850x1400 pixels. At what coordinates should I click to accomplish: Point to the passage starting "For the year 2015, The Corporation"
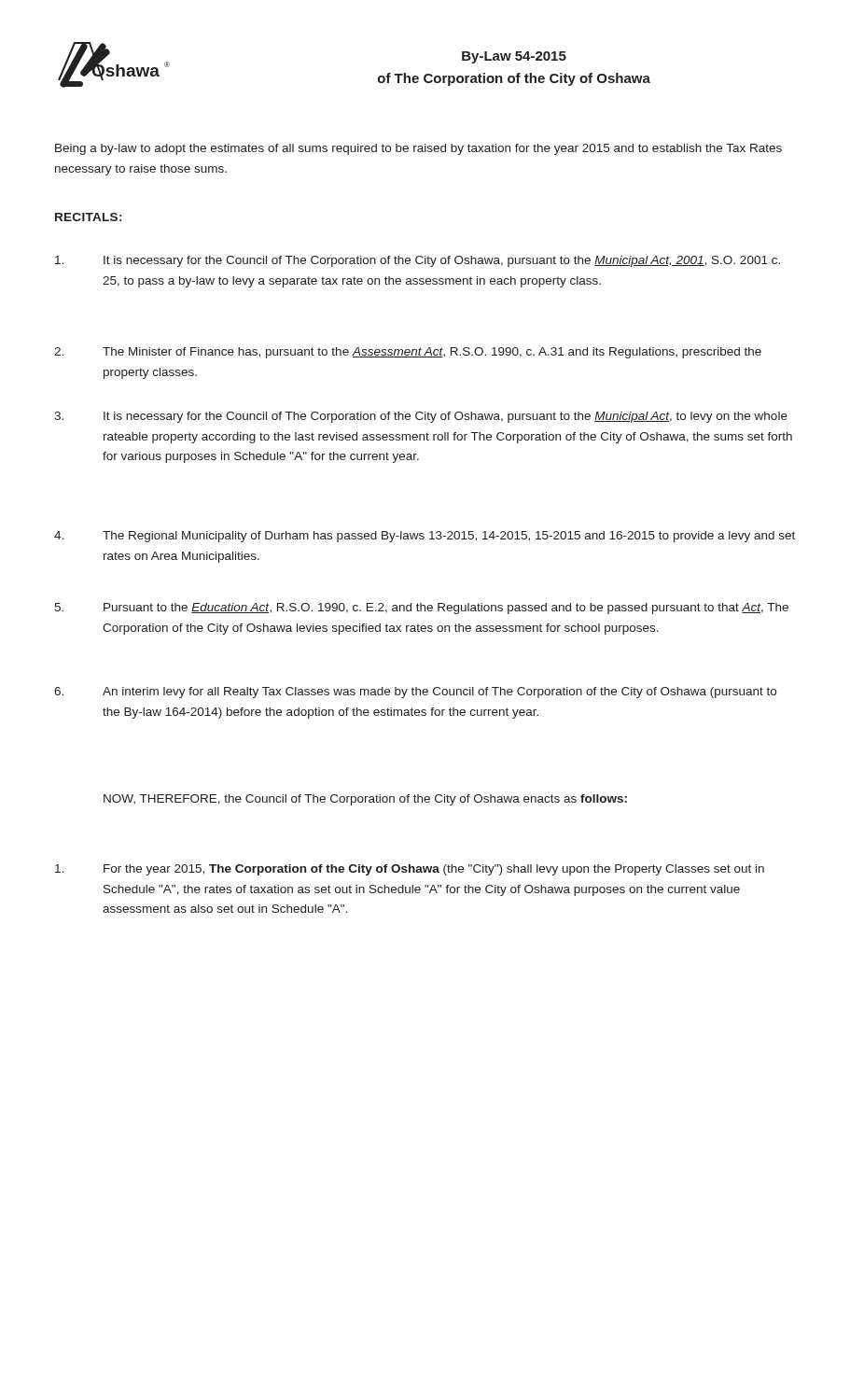tap(425, 889)
